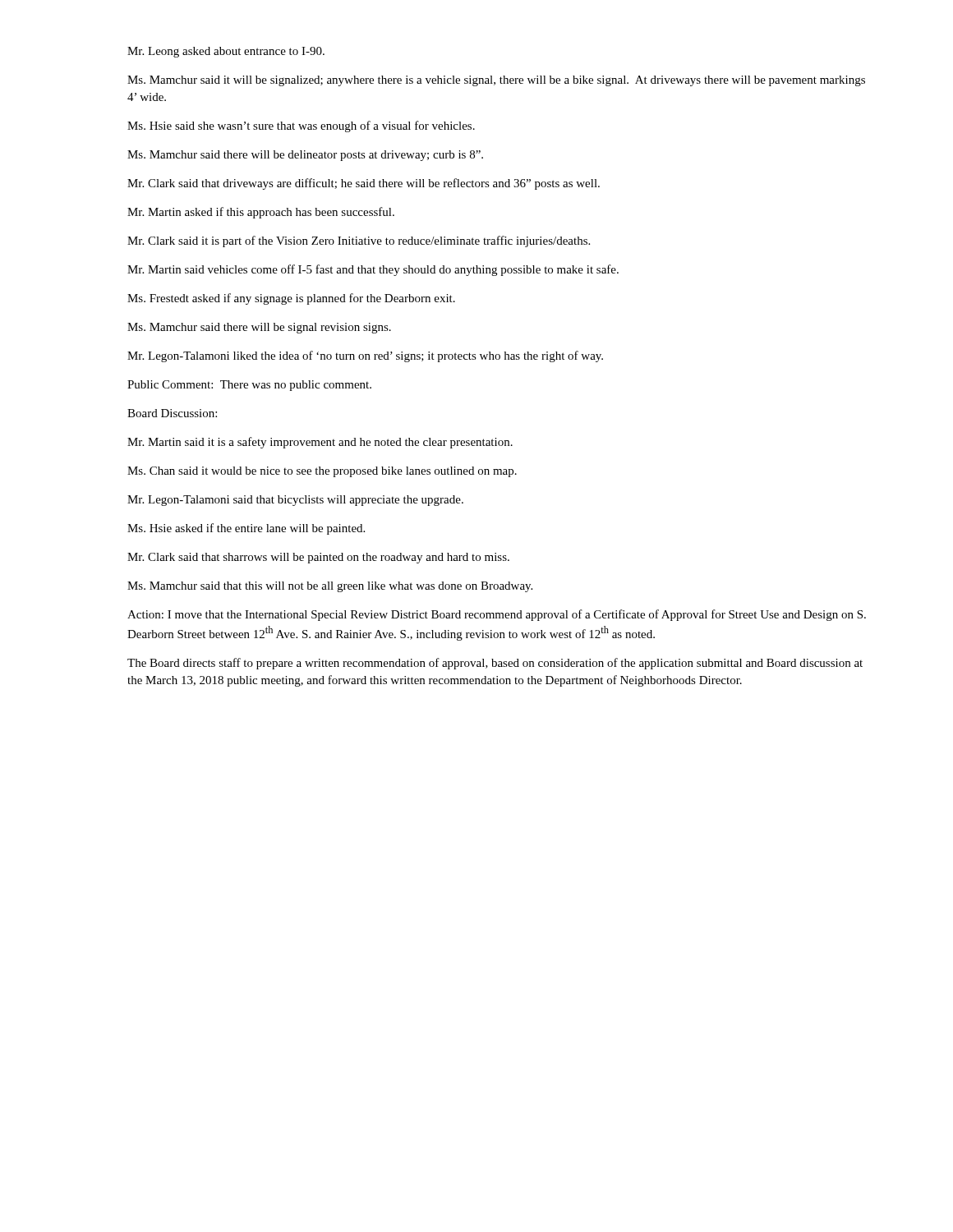Click on the element starting "Mr. Martin asked if"
953x1232 pixels.
261,212
